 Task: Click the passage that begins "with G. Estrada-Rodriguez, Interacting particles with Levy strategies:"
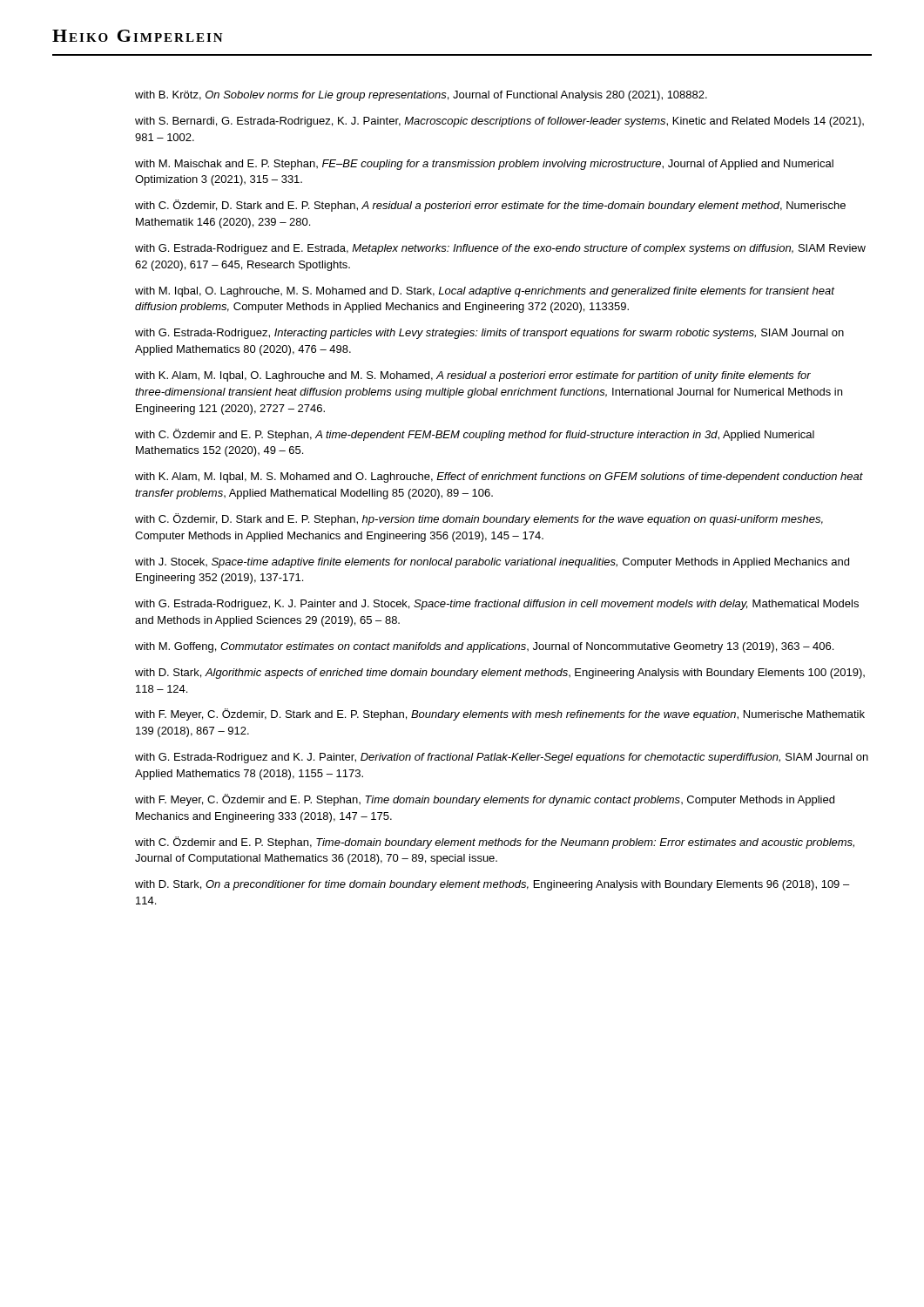[x=490, y=341]
